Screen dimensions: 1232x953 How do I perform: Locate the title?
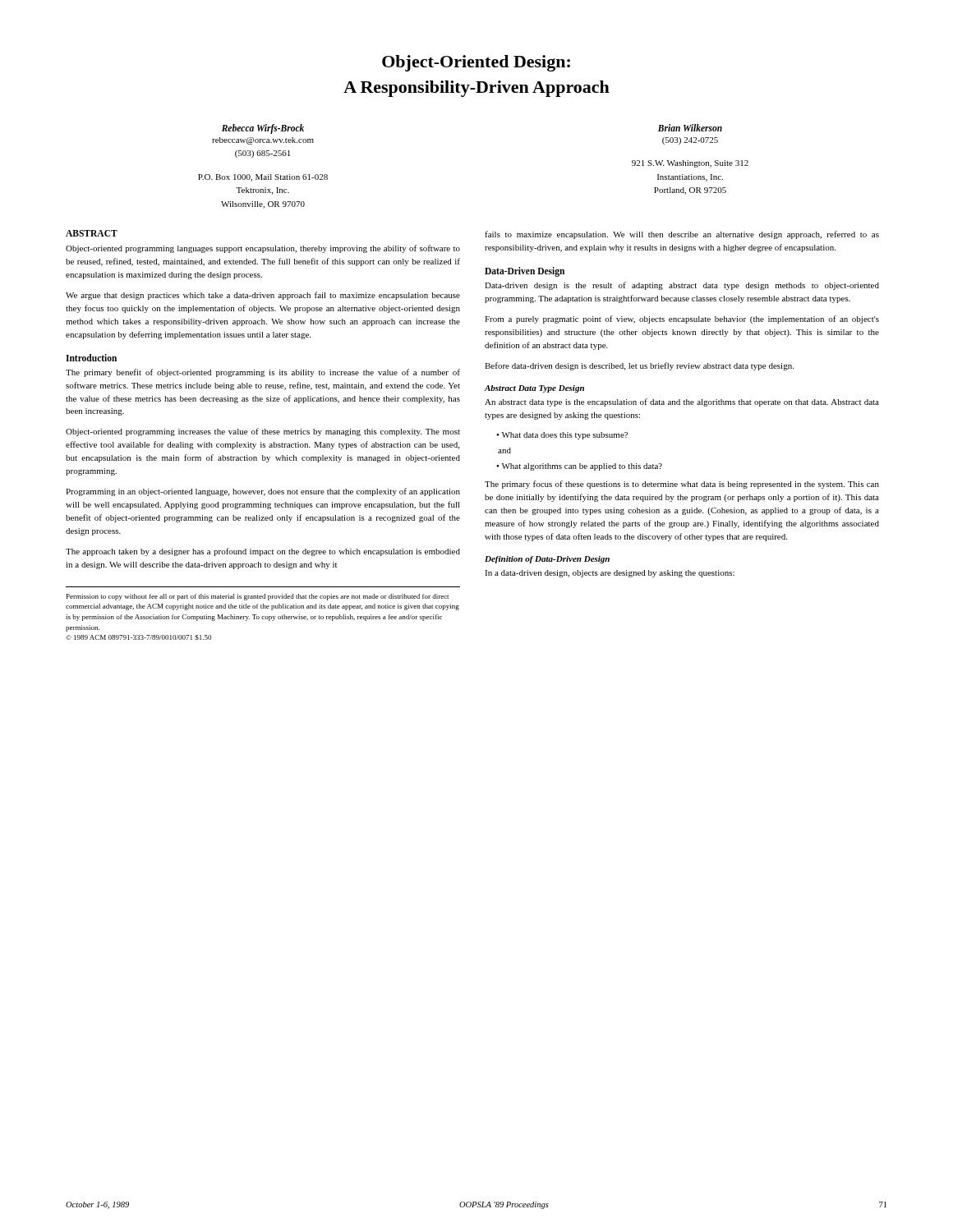476,75
